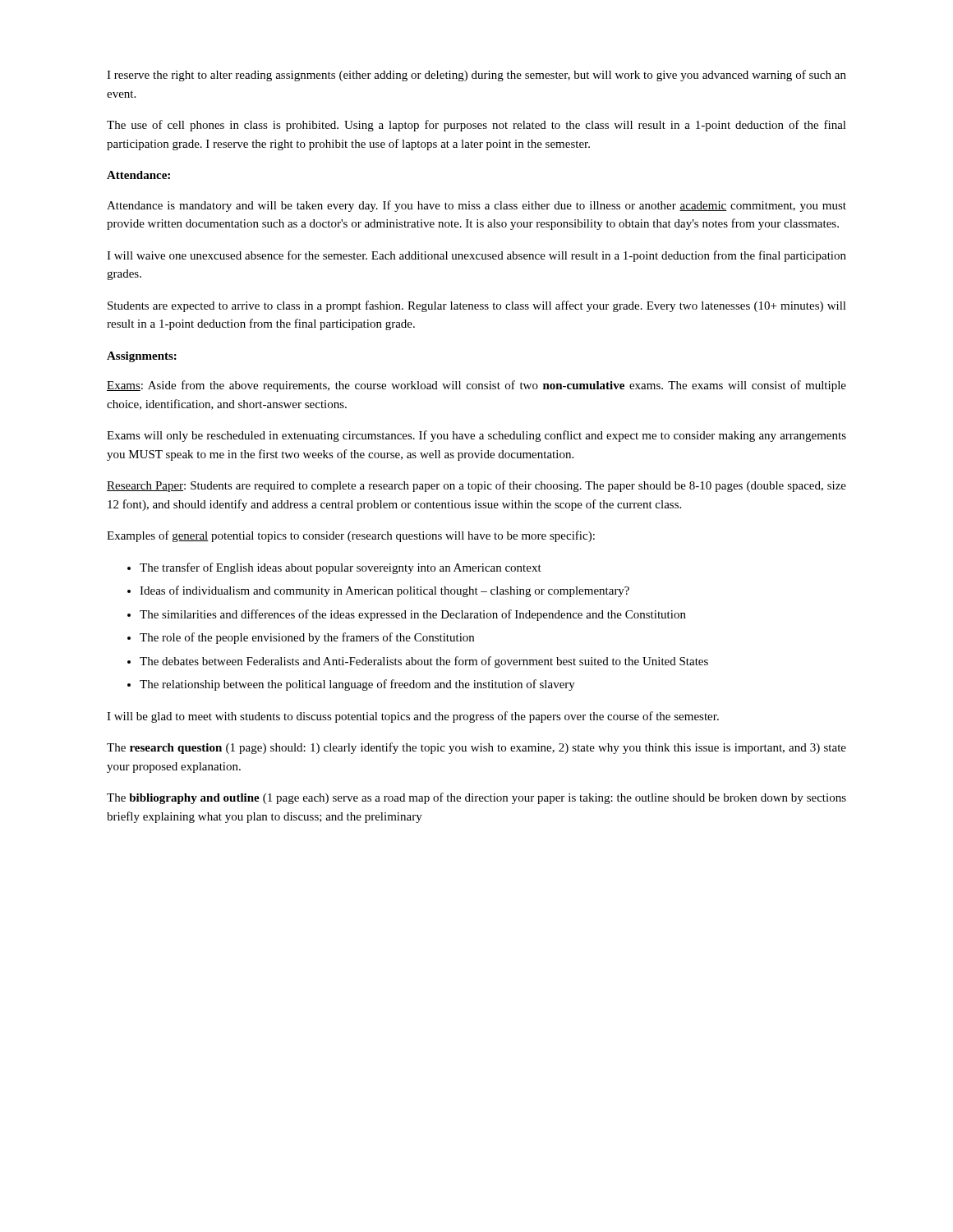
Task: Find the text block that reads "Attendance is mandatory"
Action: [476, 214]
